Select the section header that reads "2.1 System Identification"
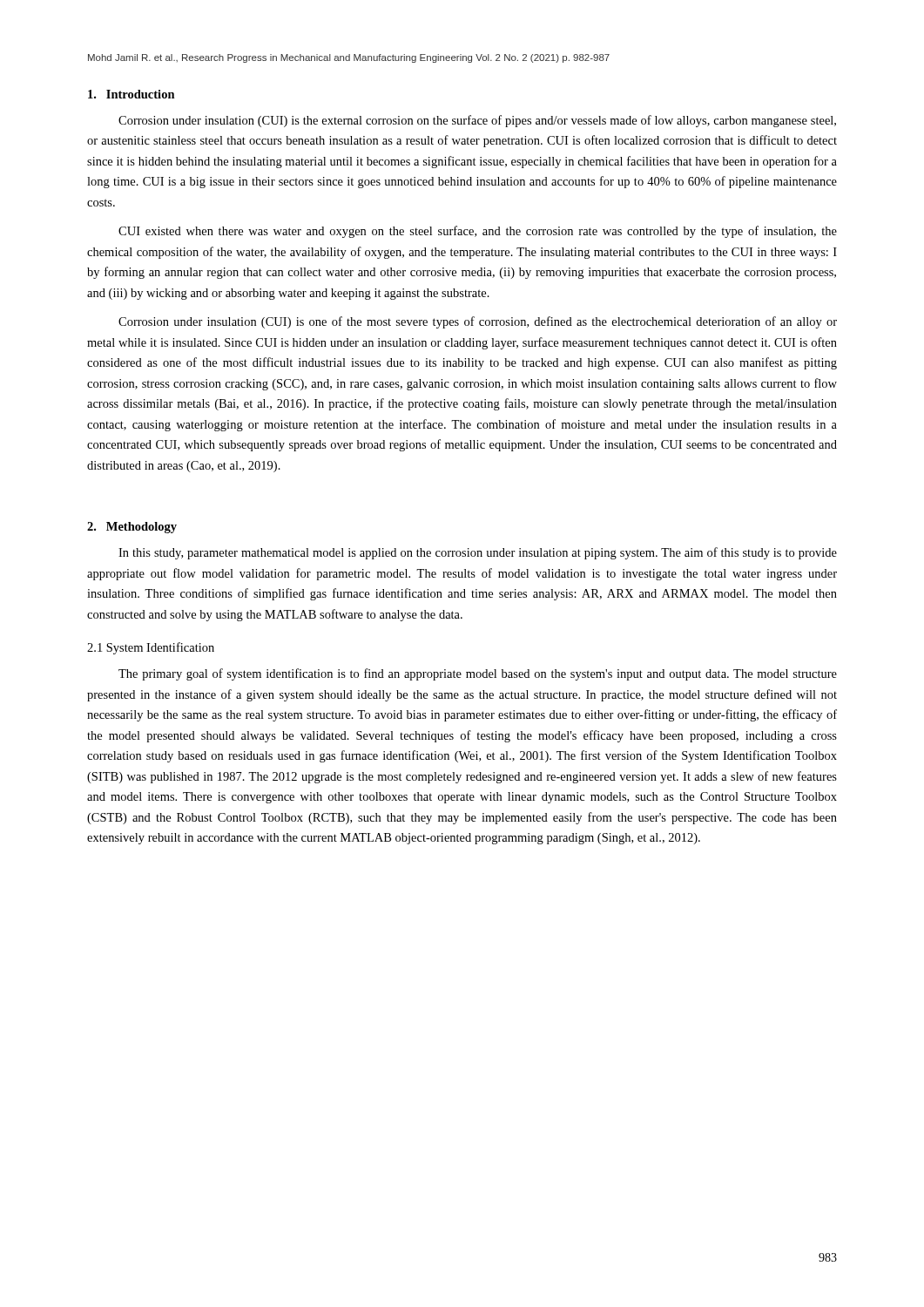Image resolution: width=924 pixels, height=1307 pixels. tap(151, 648)
